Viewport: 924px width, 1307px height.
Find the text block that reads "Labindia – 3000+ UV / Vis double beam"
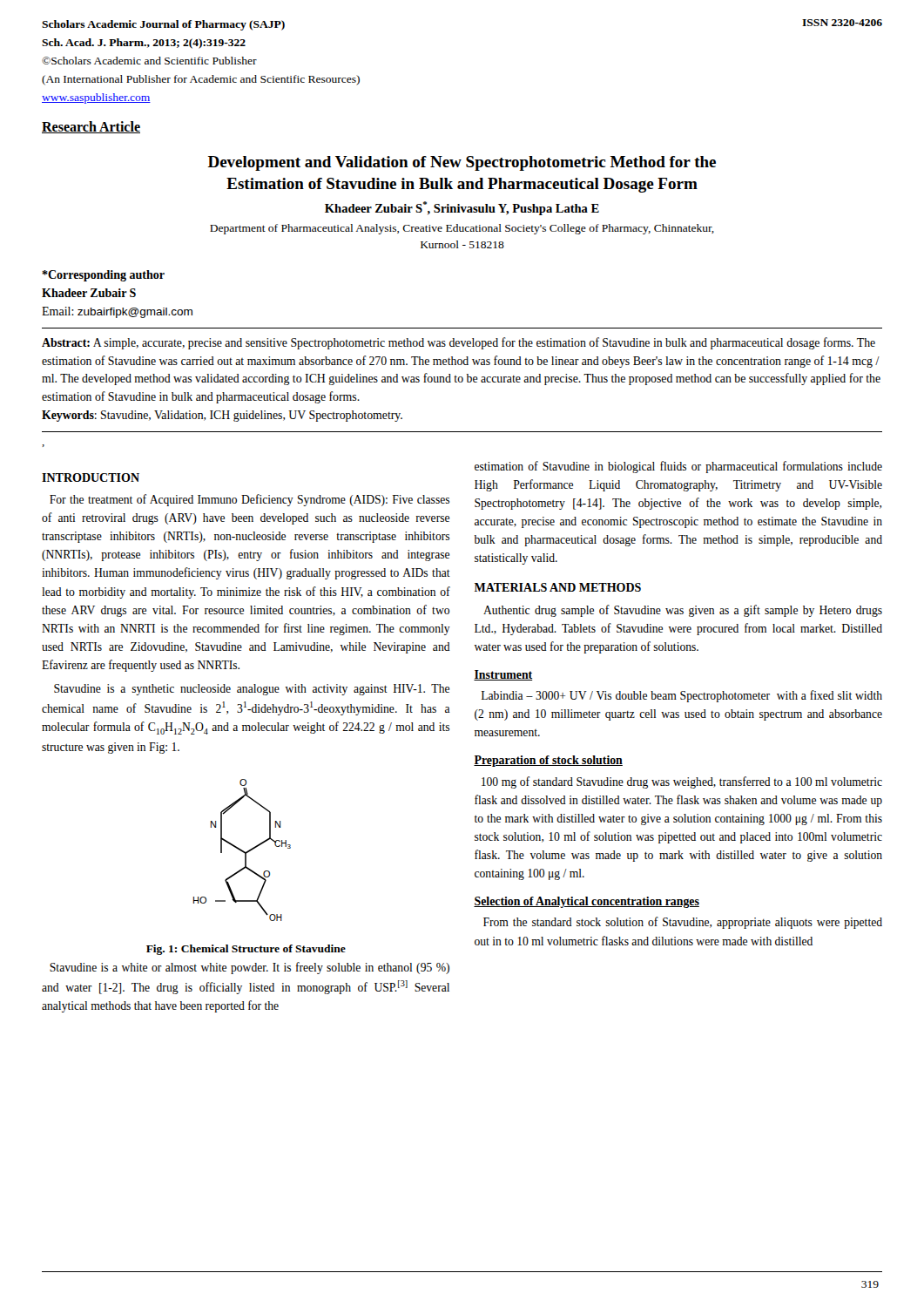[678, 714]
